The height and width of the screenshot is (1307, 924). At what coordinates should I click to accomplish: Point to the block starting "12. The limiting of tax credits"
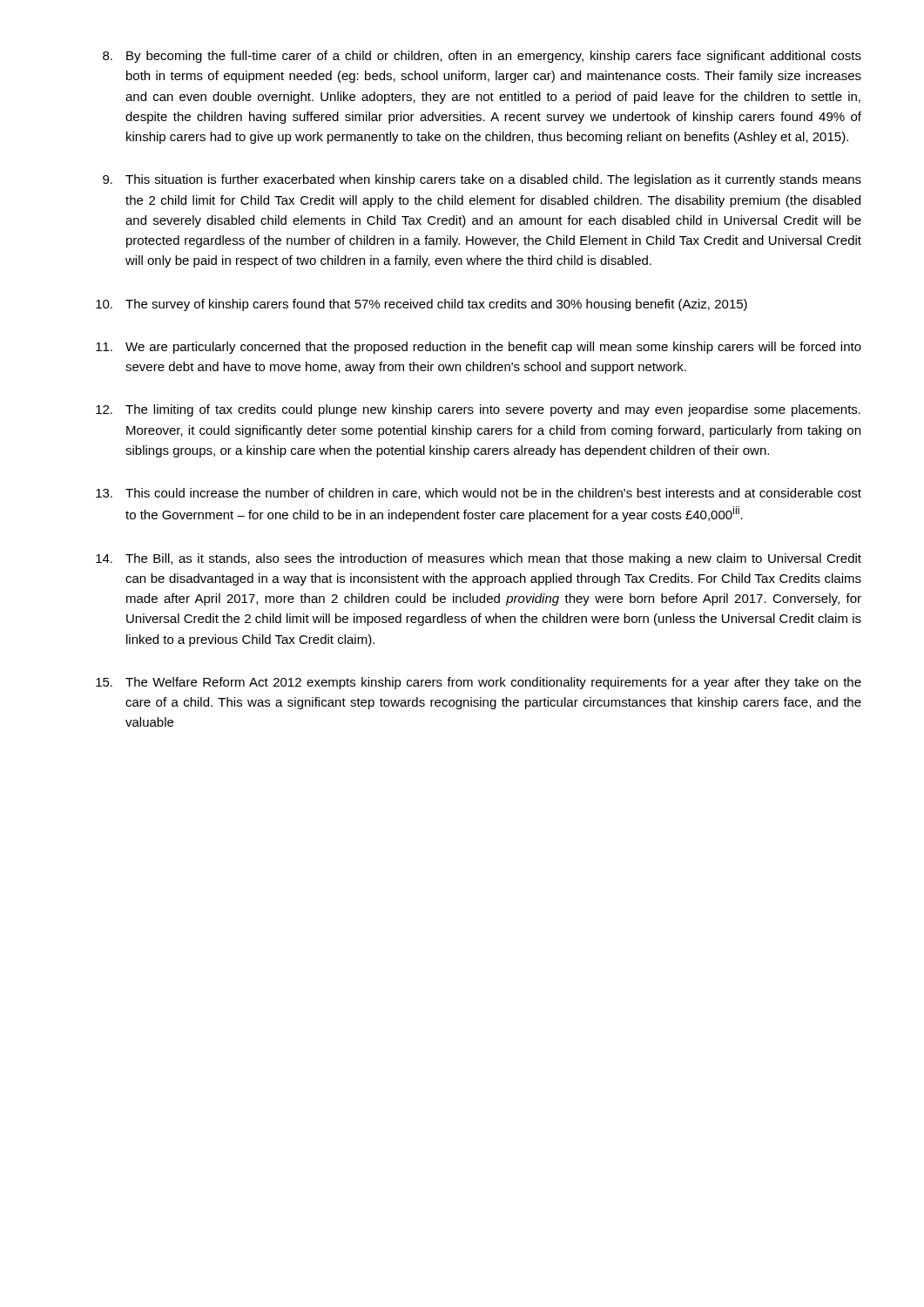click(x=462, y=430)
